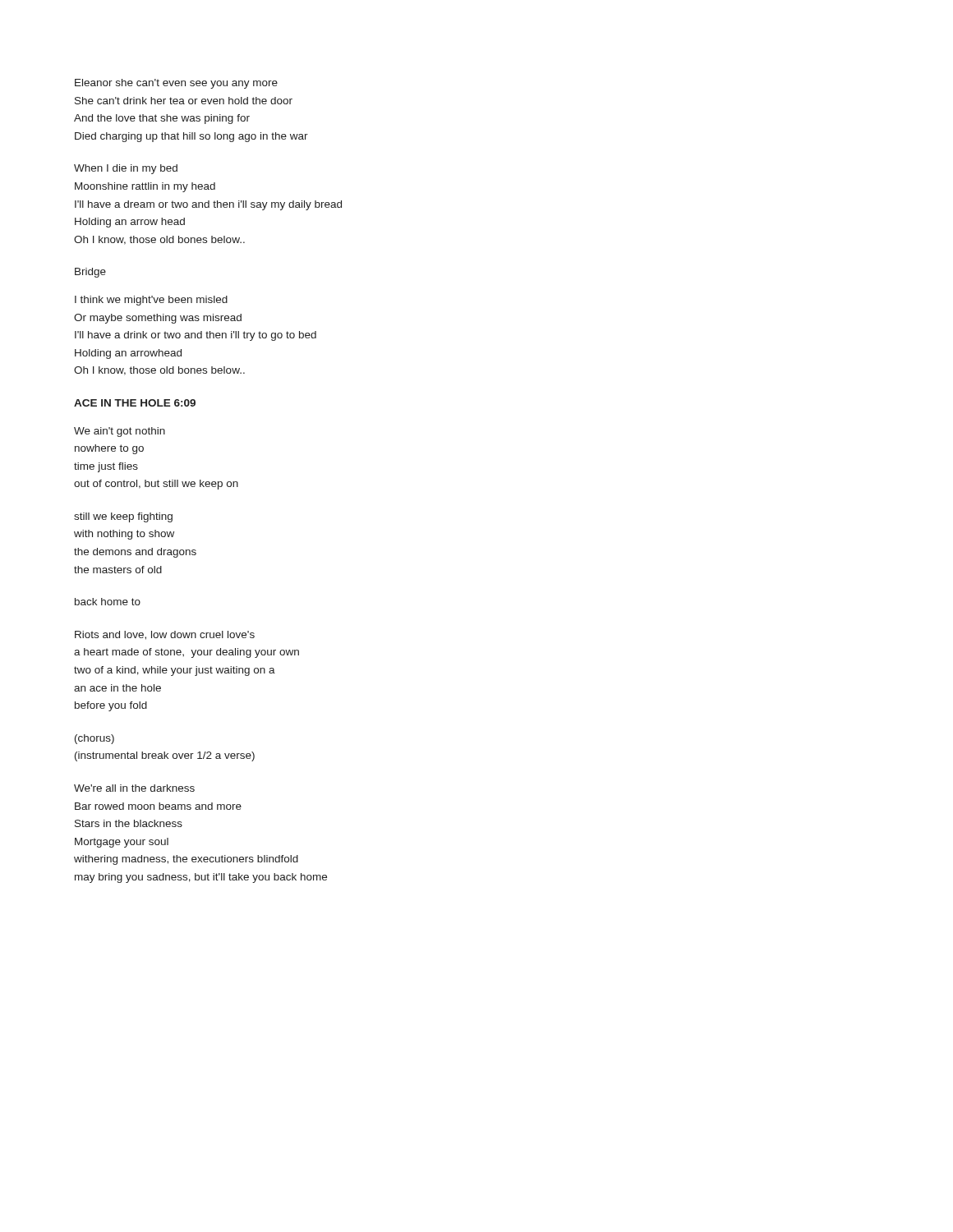The width and height of the screenshot is (953, 1232).
Task: Locate the text block that says "When I die"
Action: click(x=320, y=204)
